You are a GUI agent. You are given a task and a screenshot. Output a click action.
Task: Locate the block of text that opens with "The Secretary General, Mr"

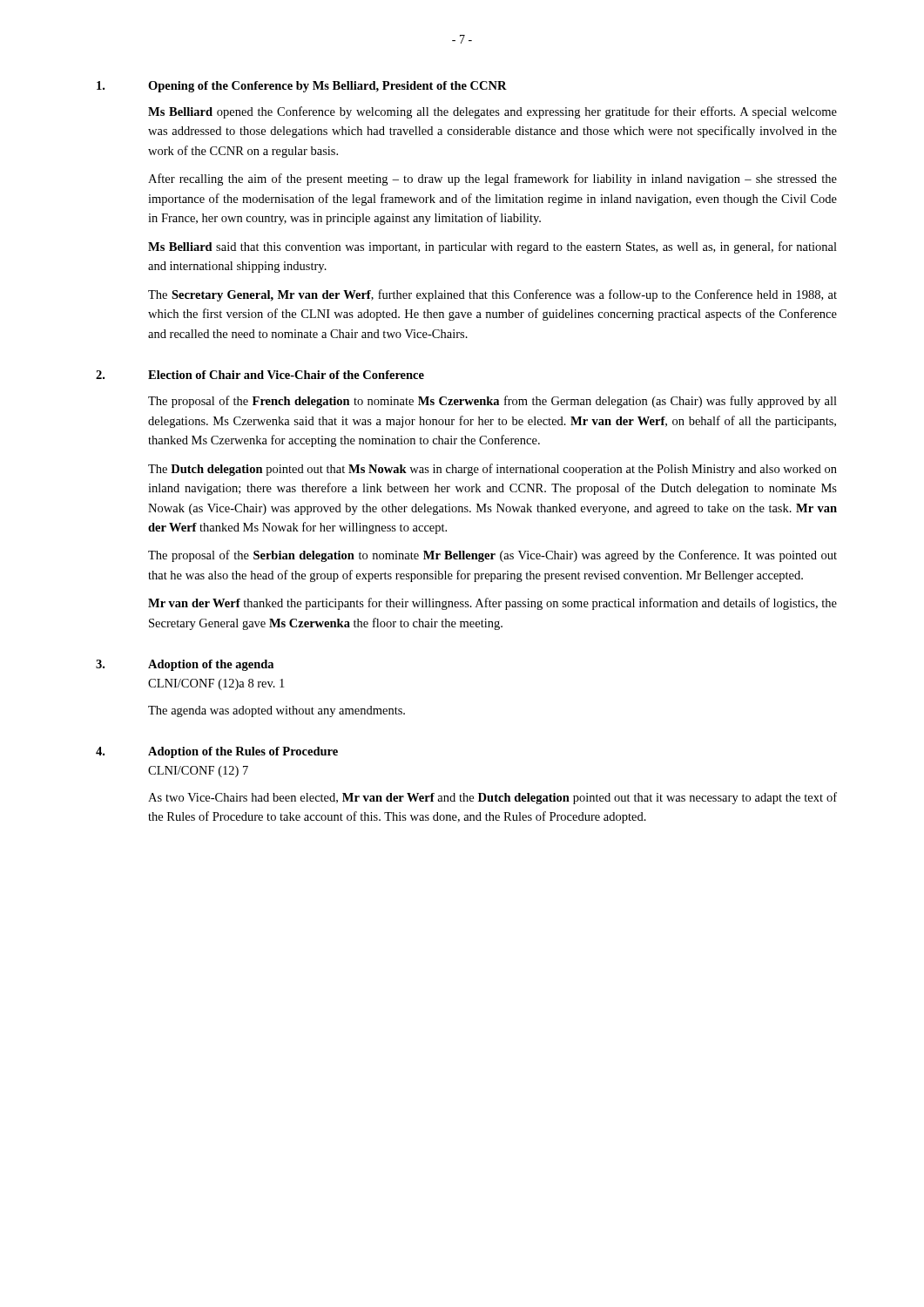click(x=492, y=314)
